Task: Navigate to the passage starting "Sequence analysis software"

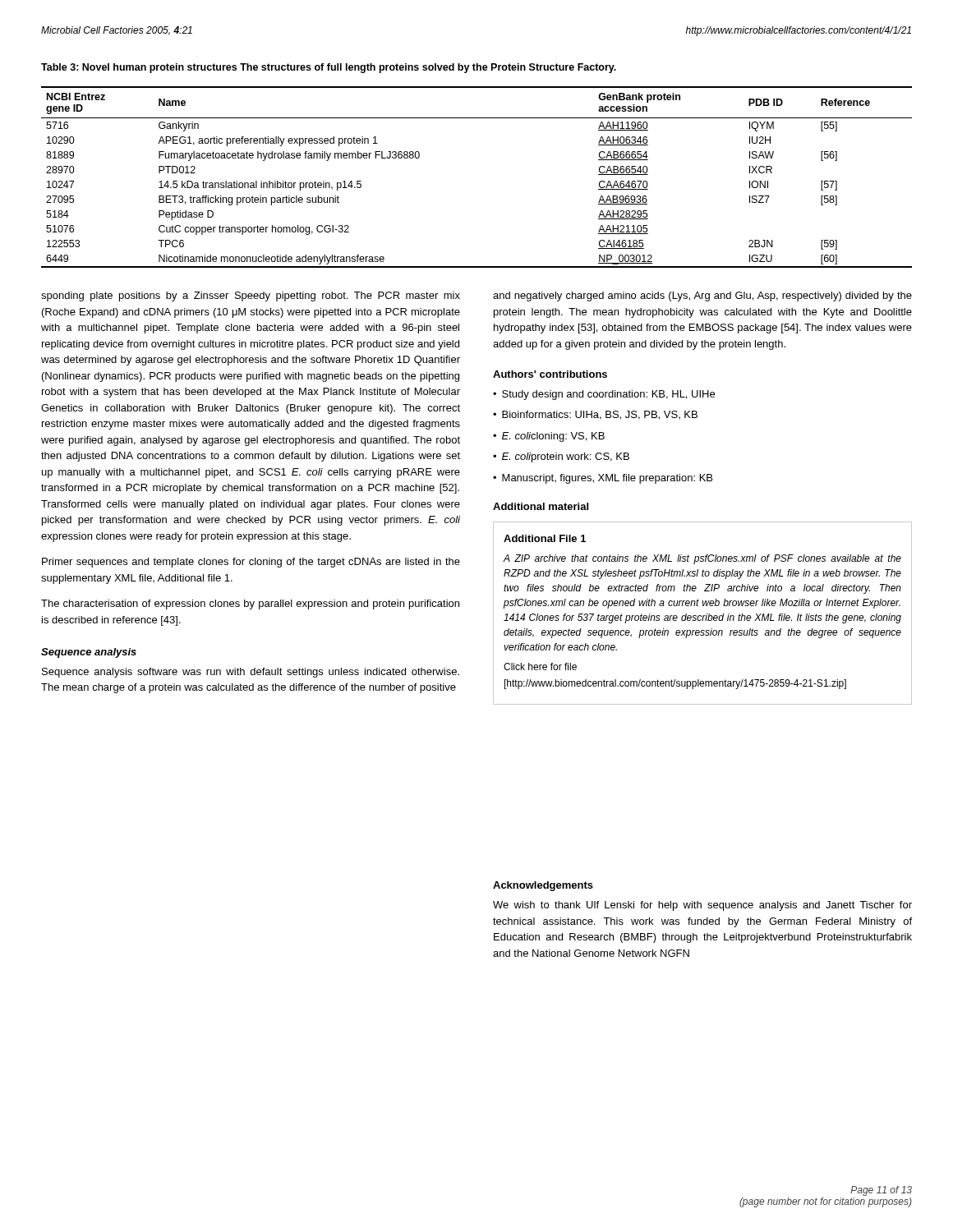Action: 251,679
